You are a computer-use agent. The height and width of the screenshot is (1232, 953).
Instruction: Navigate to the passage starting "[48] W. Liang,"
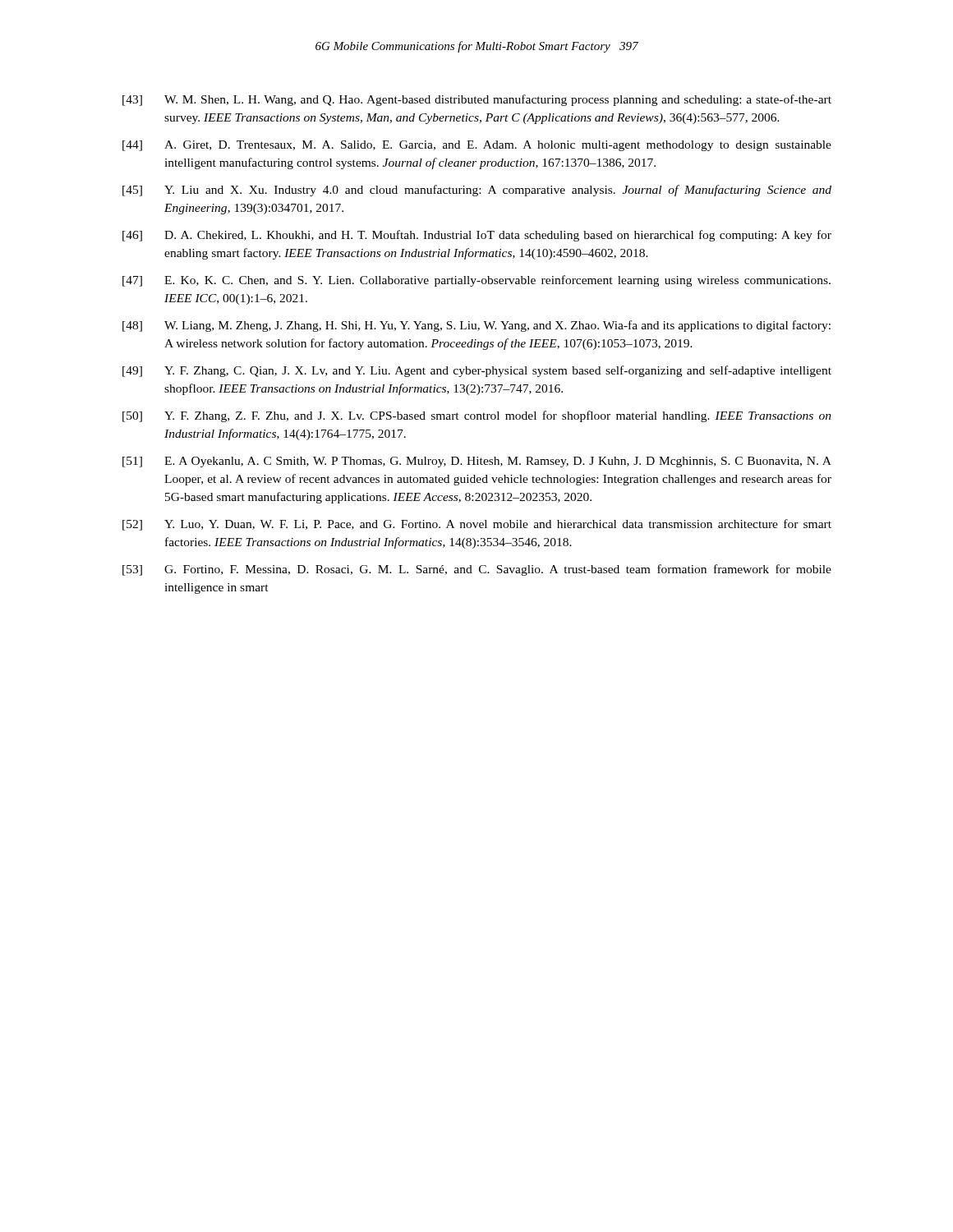click(476, 334)
